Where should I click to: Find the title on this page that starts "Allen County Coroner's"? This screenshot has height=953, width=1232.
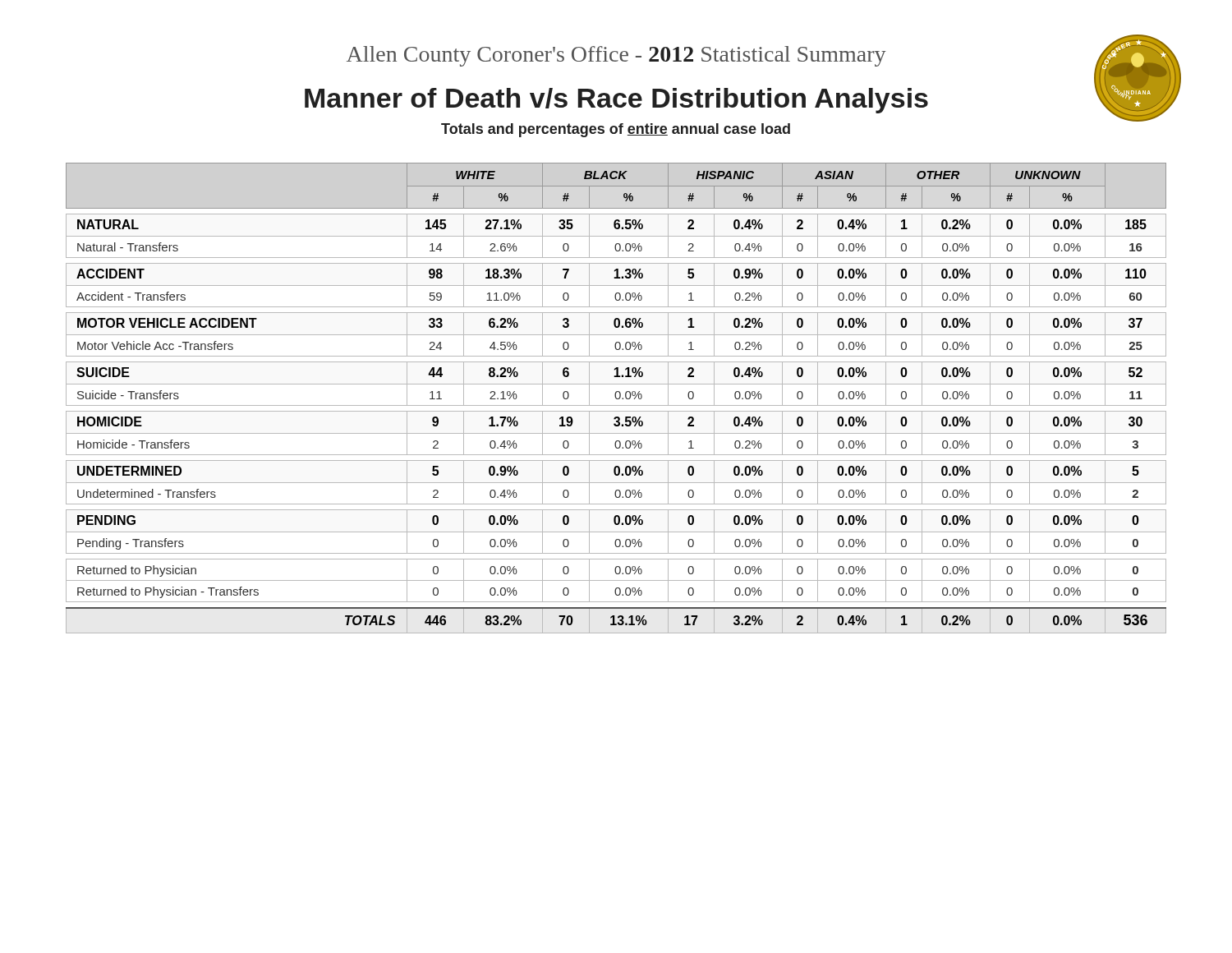616,54
